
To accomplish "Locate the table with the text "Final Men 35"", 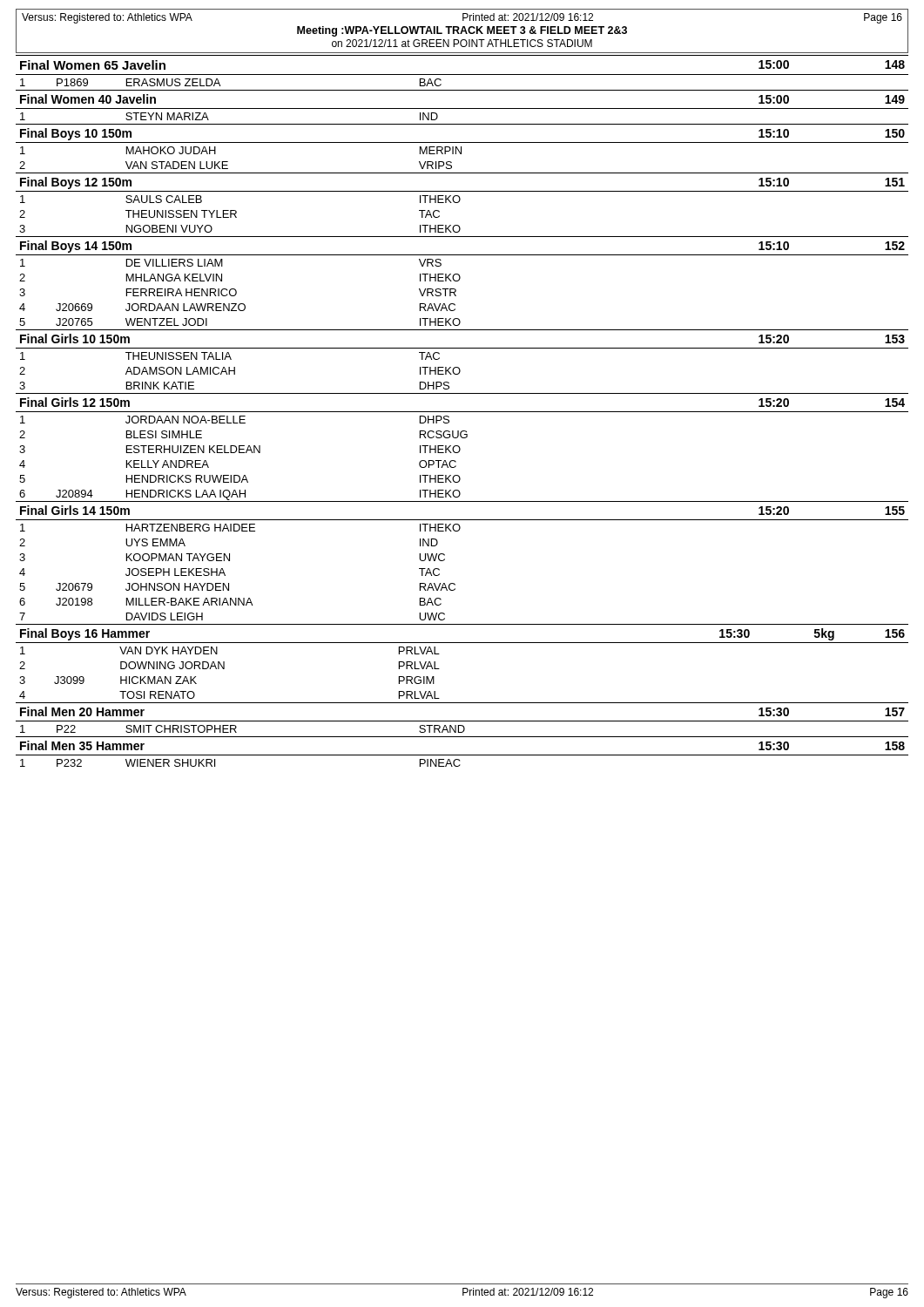I will [x=462, y=753].
